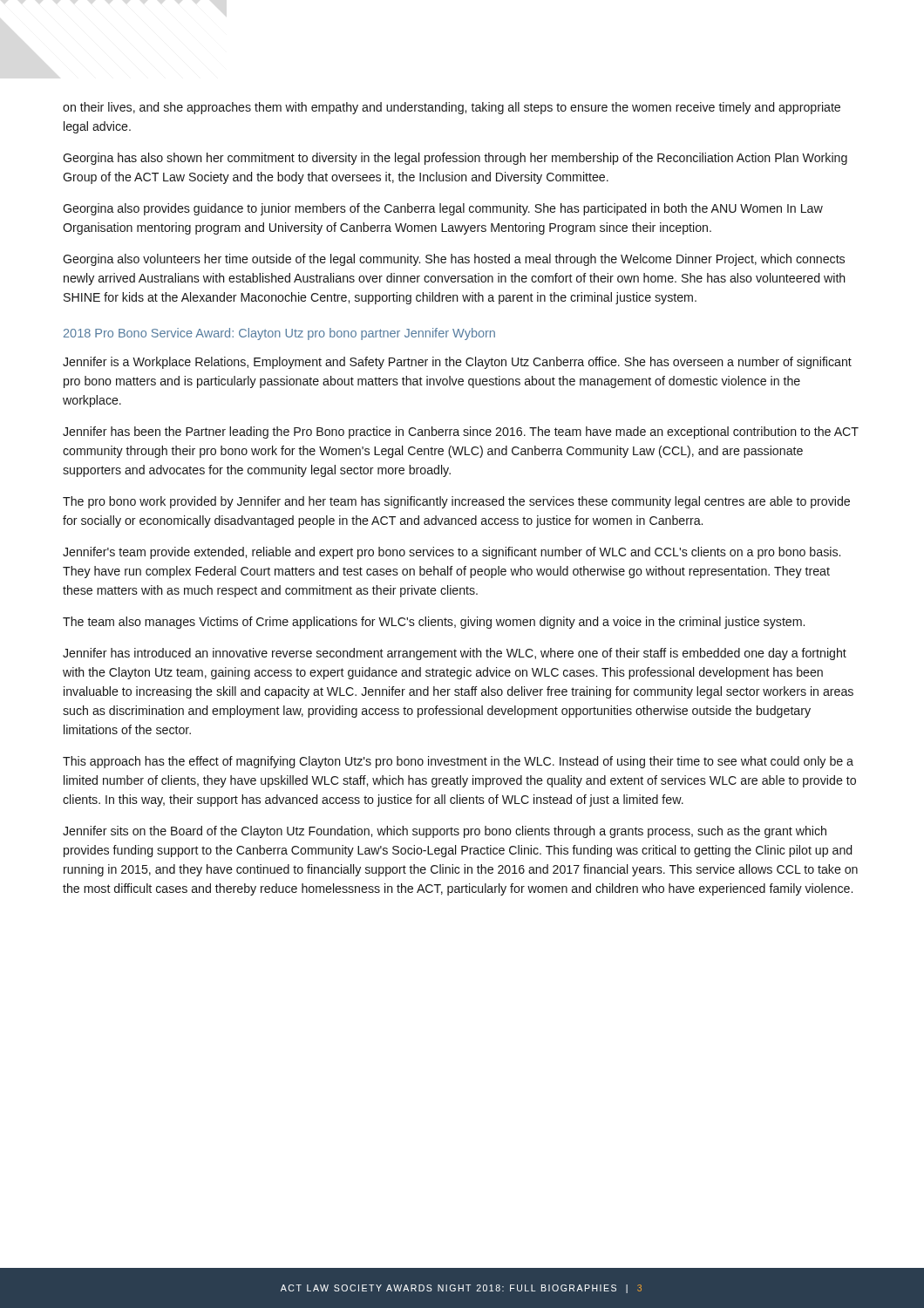Viewport: 924px width, 1308px height.
Task: Locate the text block with the text "Georgina also provides"
Action: tap(443, 218)
